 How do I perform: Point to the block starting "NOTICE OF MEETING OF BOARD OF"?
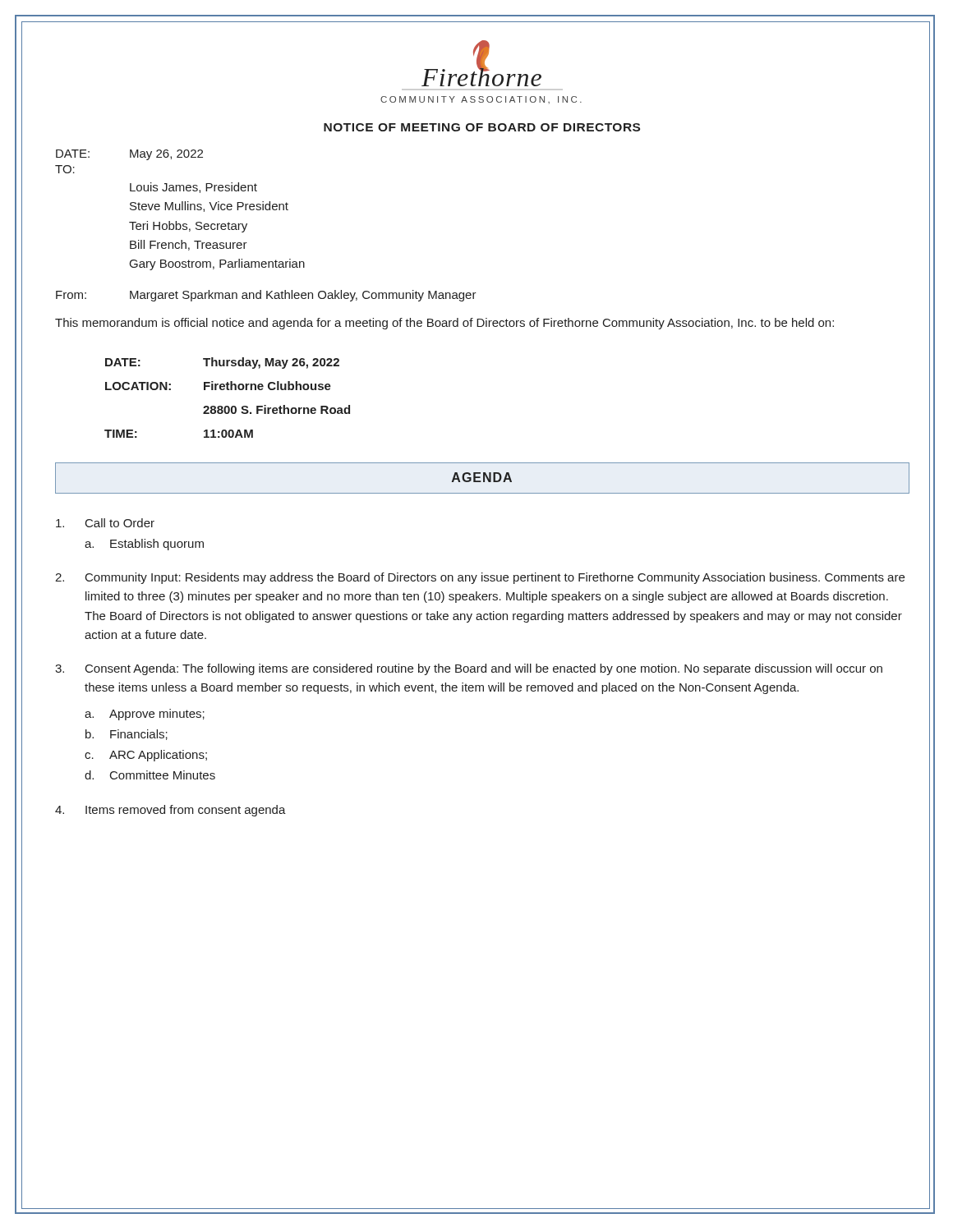click(482, 127)
